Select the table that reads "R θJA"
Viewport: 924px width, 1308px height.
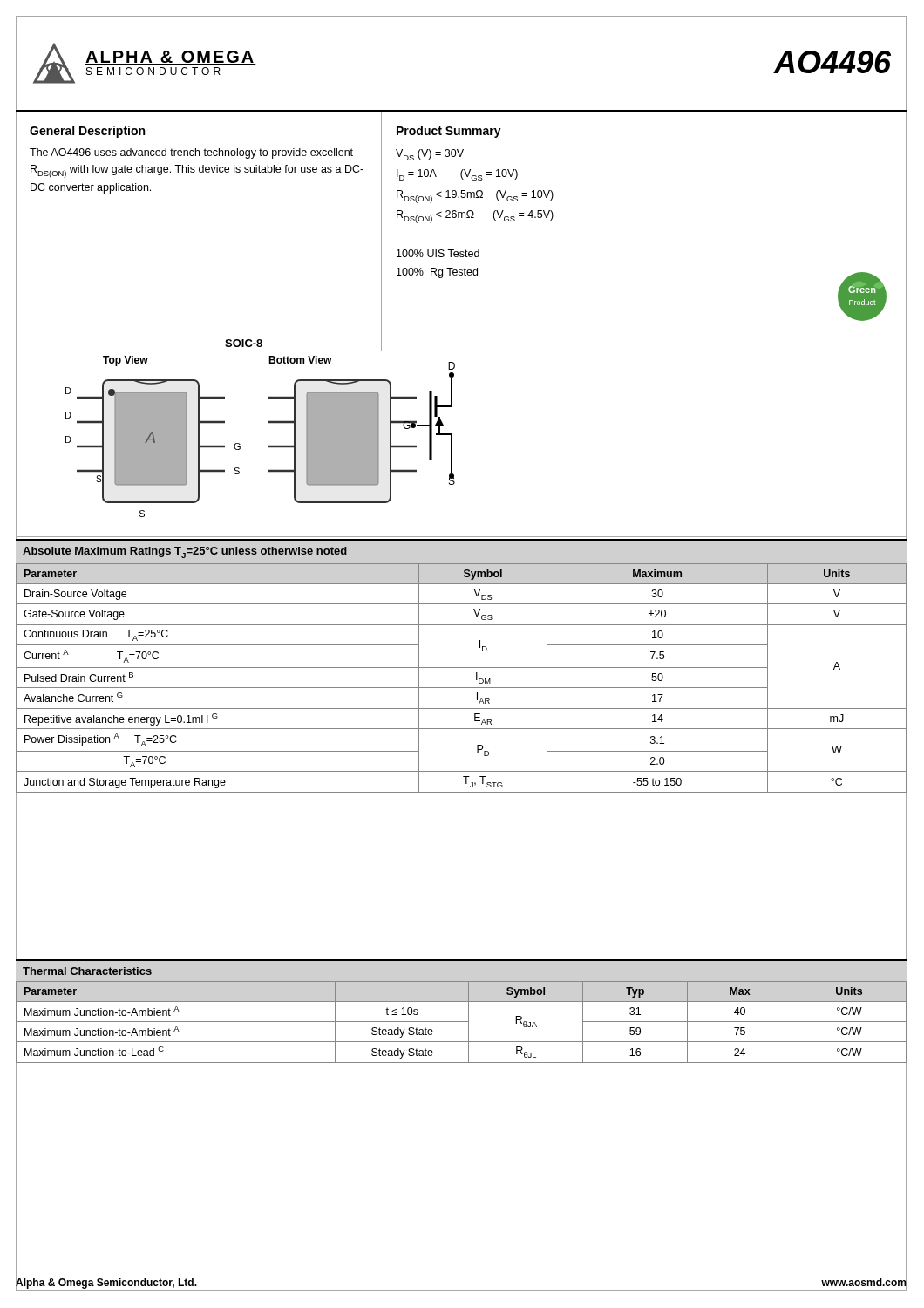[x=461, y=1011]
